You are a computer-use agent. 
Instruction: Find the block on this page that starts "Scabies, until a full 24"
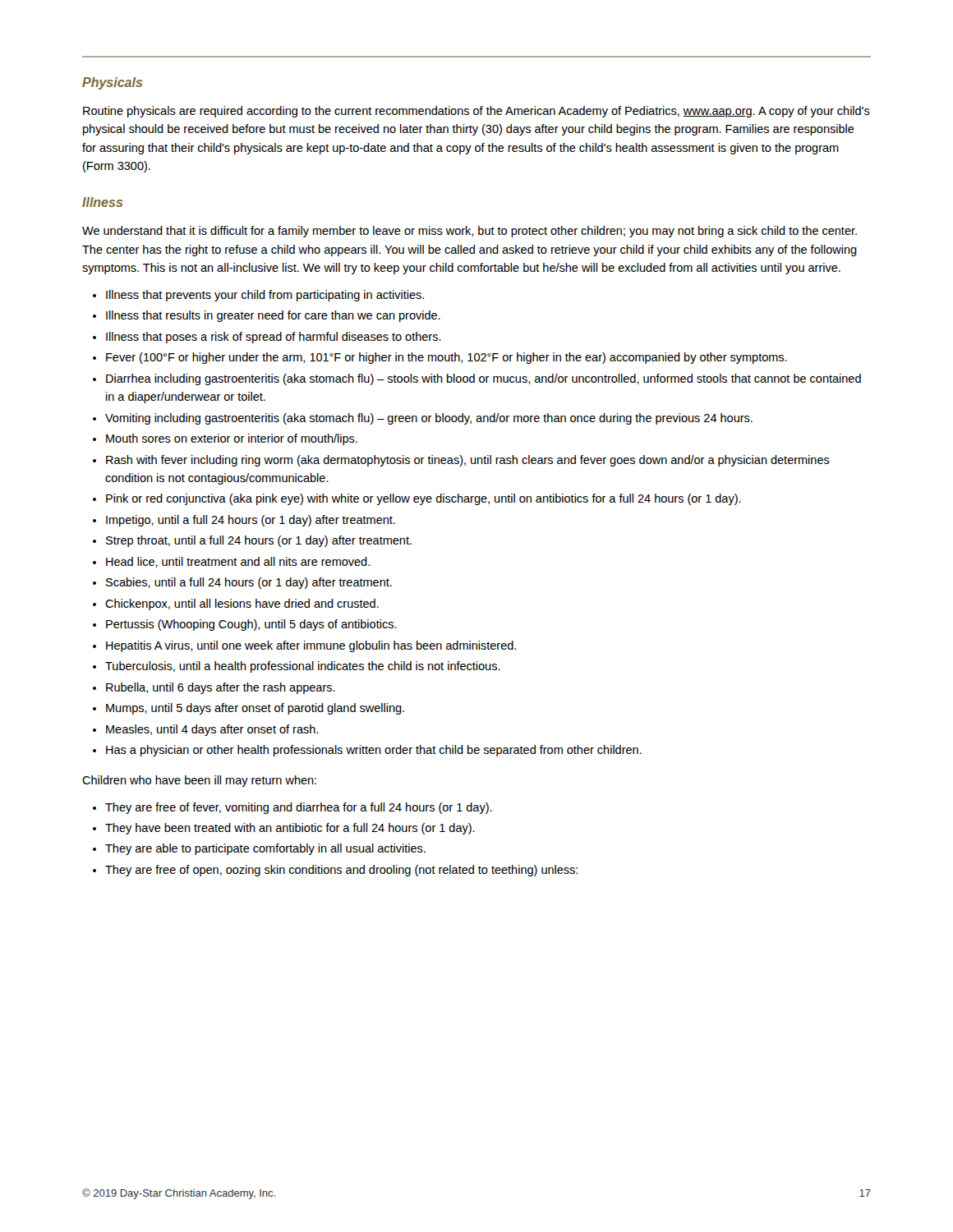249,583
